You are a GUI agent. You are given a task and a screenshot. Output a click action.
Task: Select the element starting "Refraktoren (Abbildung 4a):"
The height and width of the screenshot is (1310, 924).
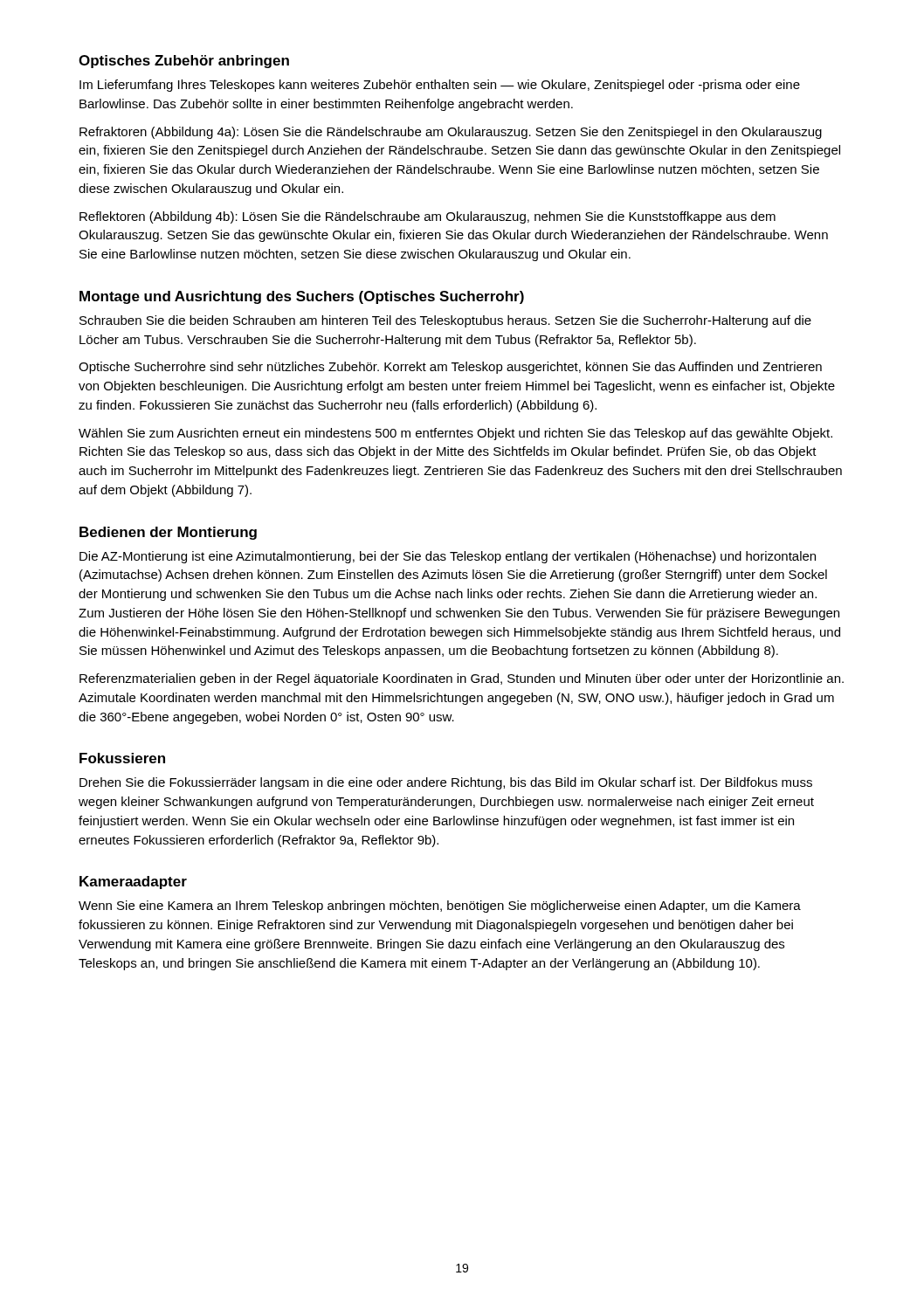click(x=460, y=159)
